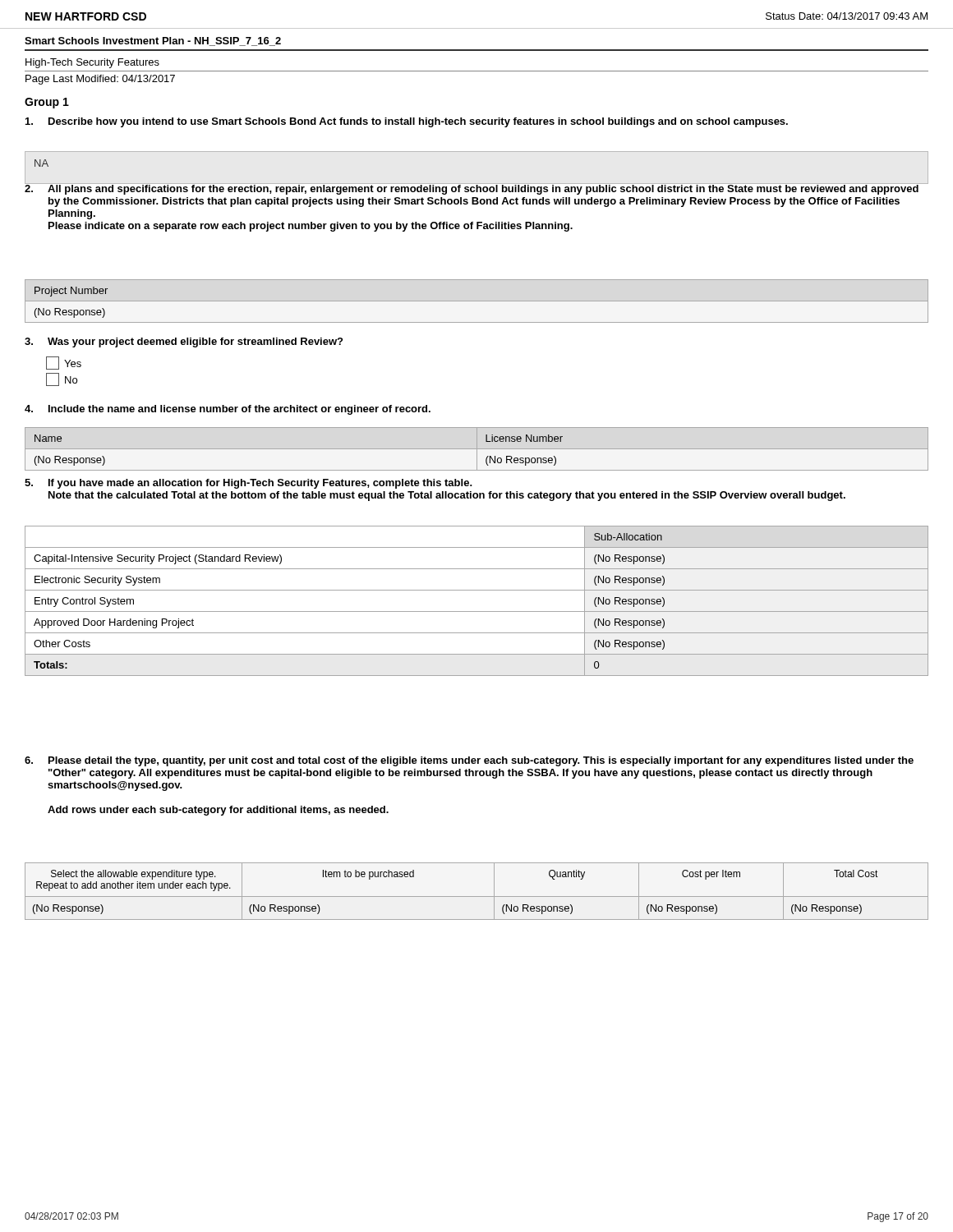The width and height of the screenshot is (953, 1232).
Task: Find "High-Tech Security Features" on this page
Action: tap(92, 62)
